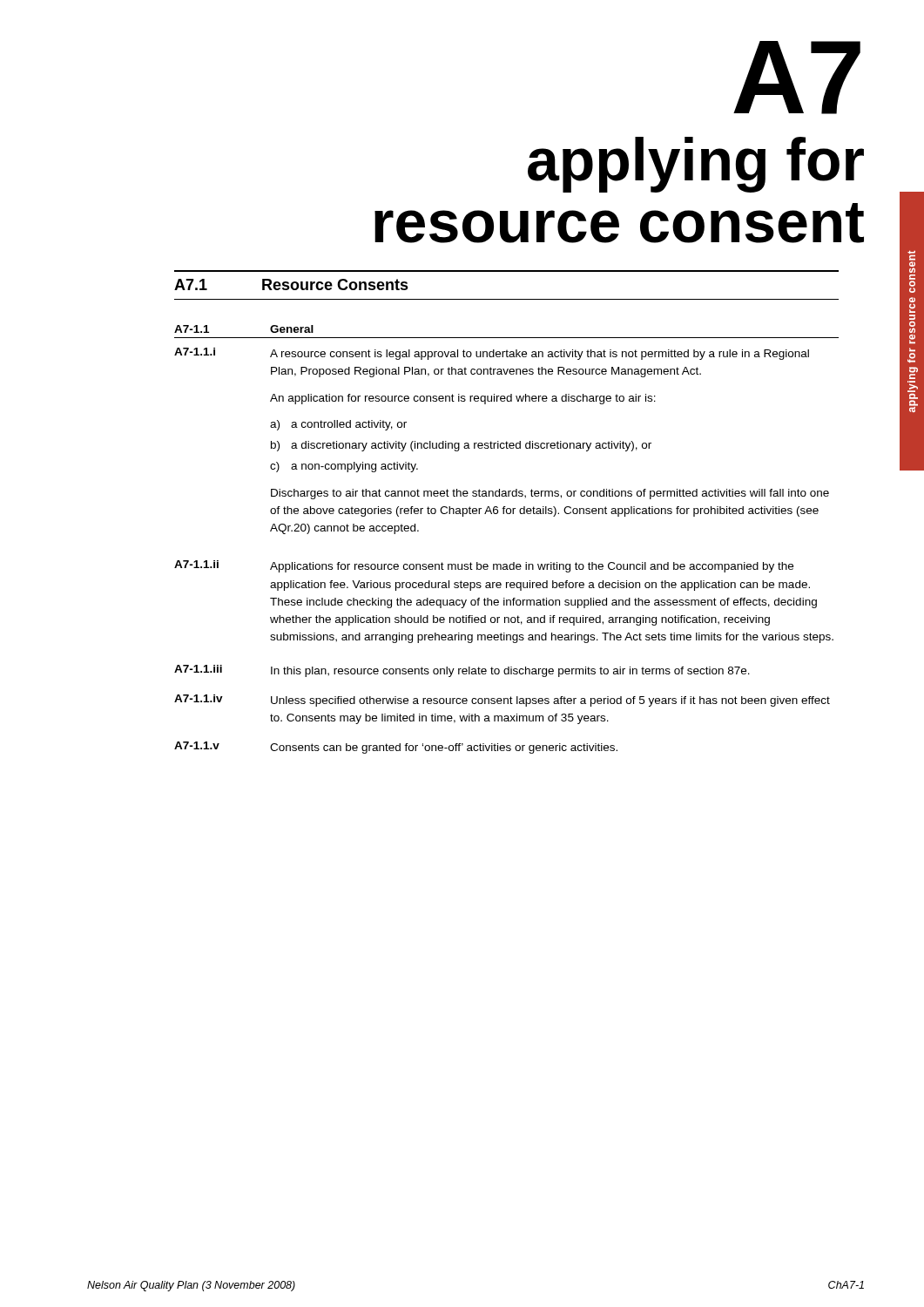Viewport: 924px width, 1307px height.
Task: Find the section header containing "A7.1 Resource Consents"
Action: pos(291,285)
